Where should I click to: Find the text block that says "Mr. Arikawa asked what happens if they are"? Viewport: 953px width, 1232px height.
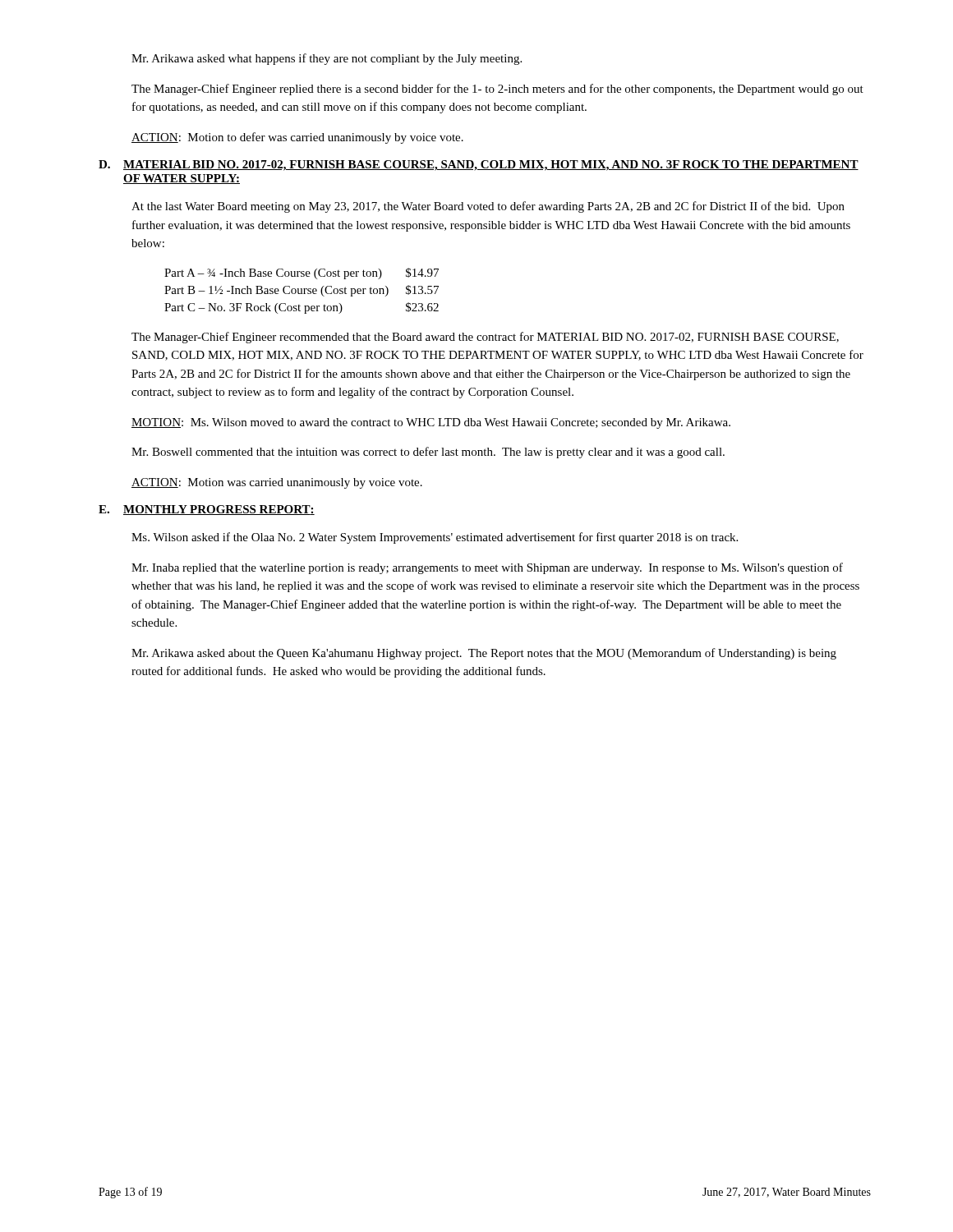pos(501,59)
